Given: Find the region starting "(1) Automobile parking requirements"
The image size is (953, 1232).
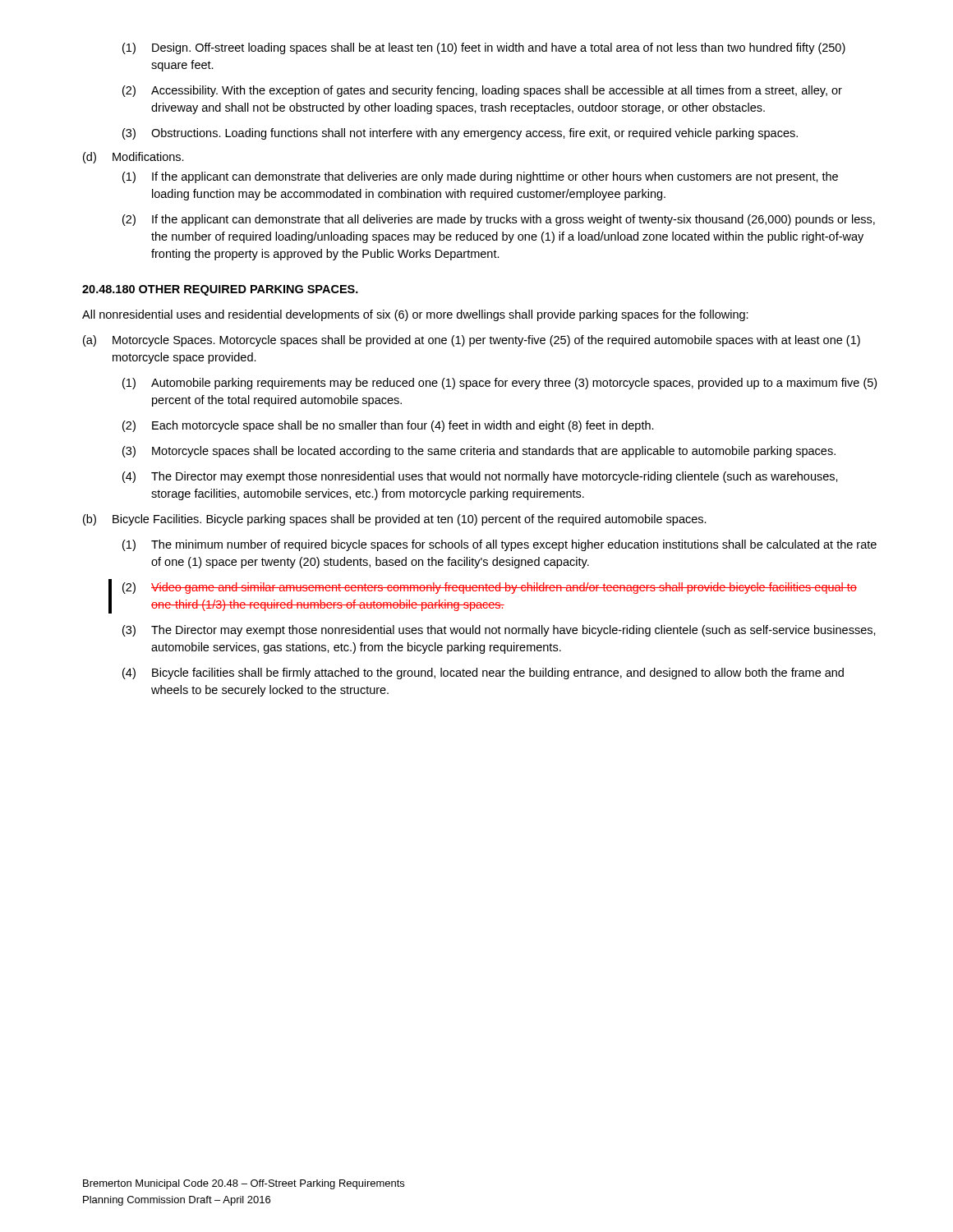Looking at the screenshot, I should 500,392.
